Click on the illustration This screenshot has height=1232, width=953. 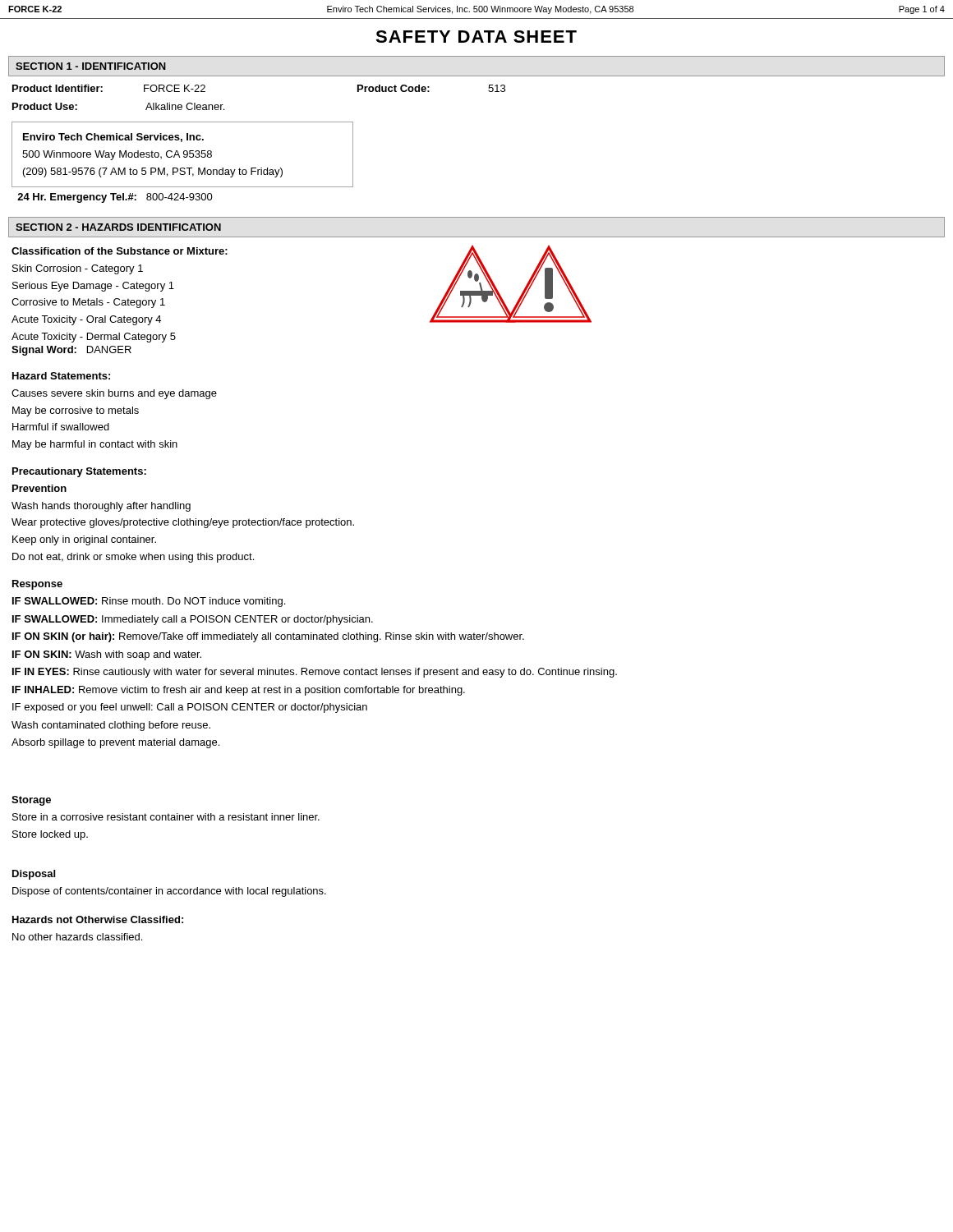click(509, 292)
